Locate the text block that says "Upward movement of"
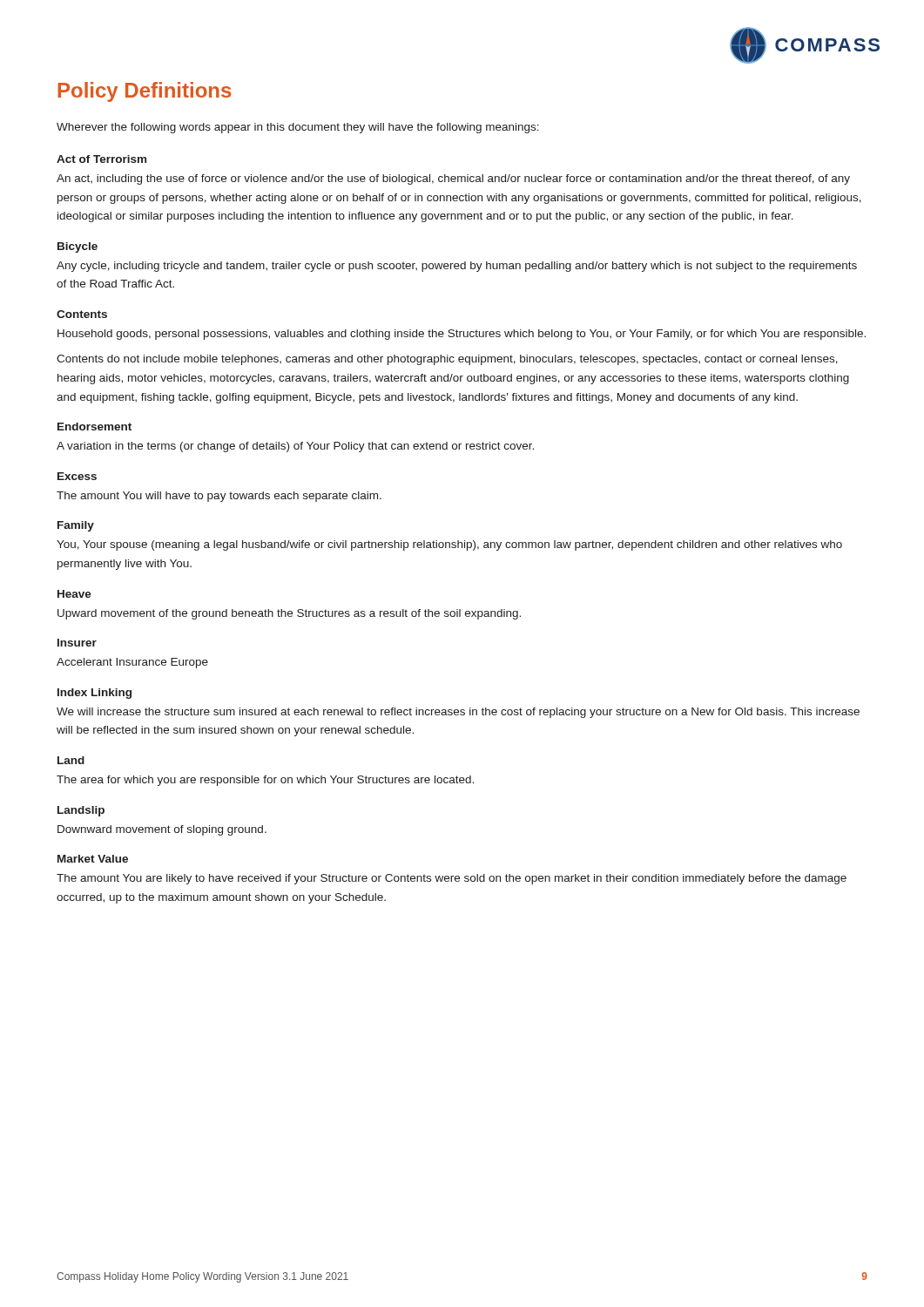Screen dimensions: 1307x924 289,613
